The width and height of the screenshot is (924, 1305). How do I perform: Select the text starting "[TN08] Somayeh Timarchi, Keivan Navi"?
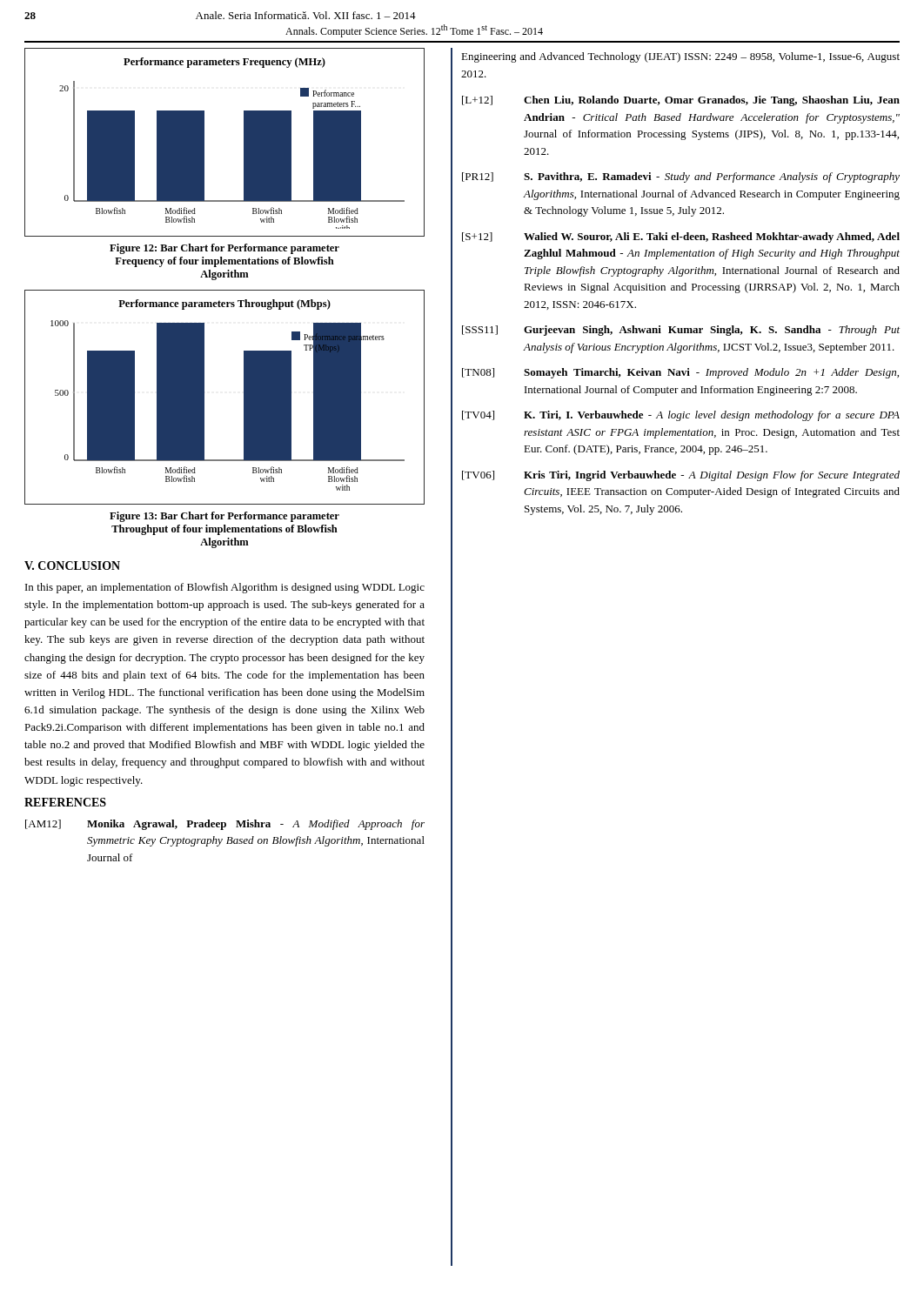pos(680,381)
